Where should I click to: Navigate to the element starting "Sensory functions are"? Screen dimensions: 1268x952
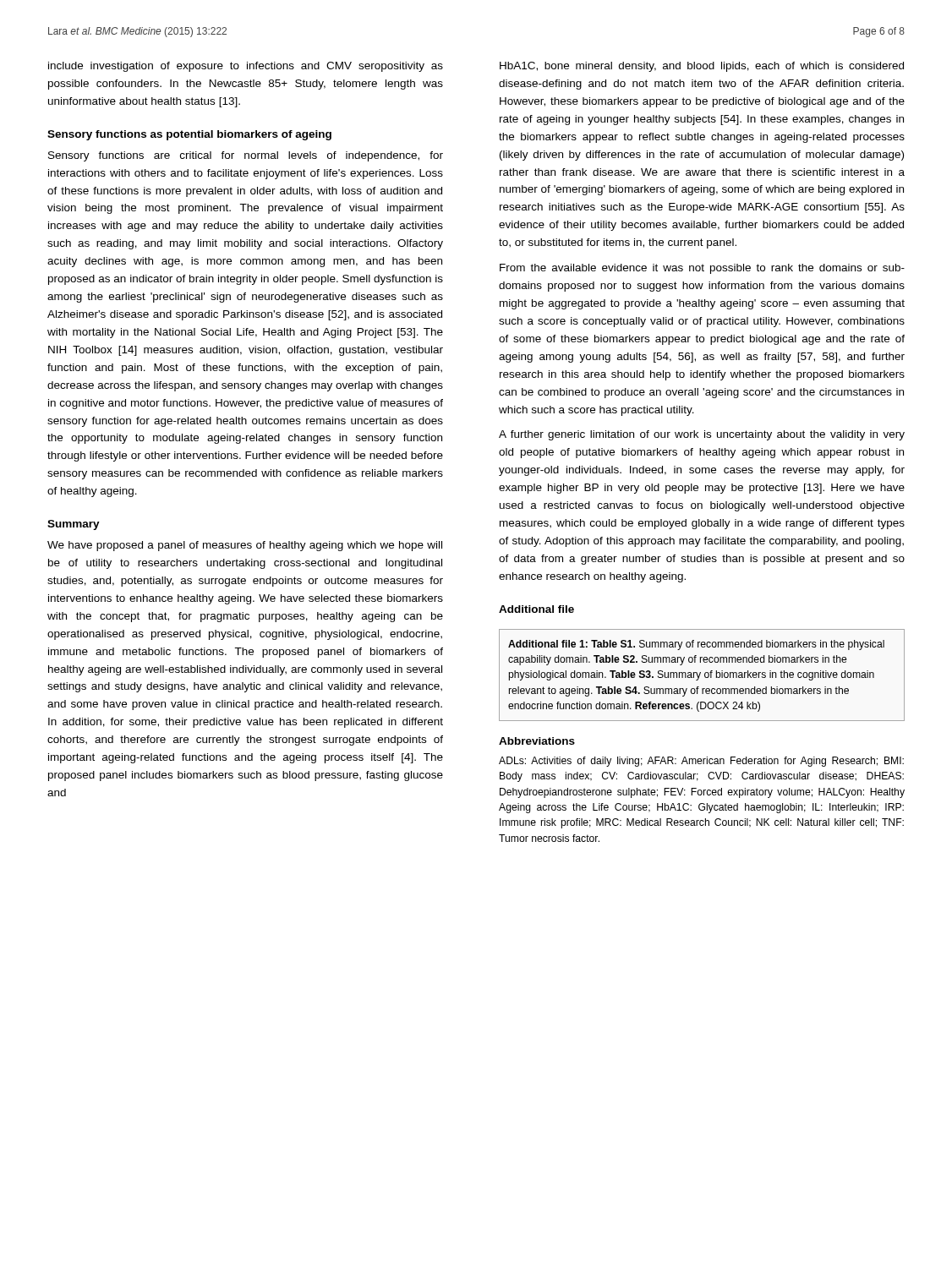[x=245, y=324]
